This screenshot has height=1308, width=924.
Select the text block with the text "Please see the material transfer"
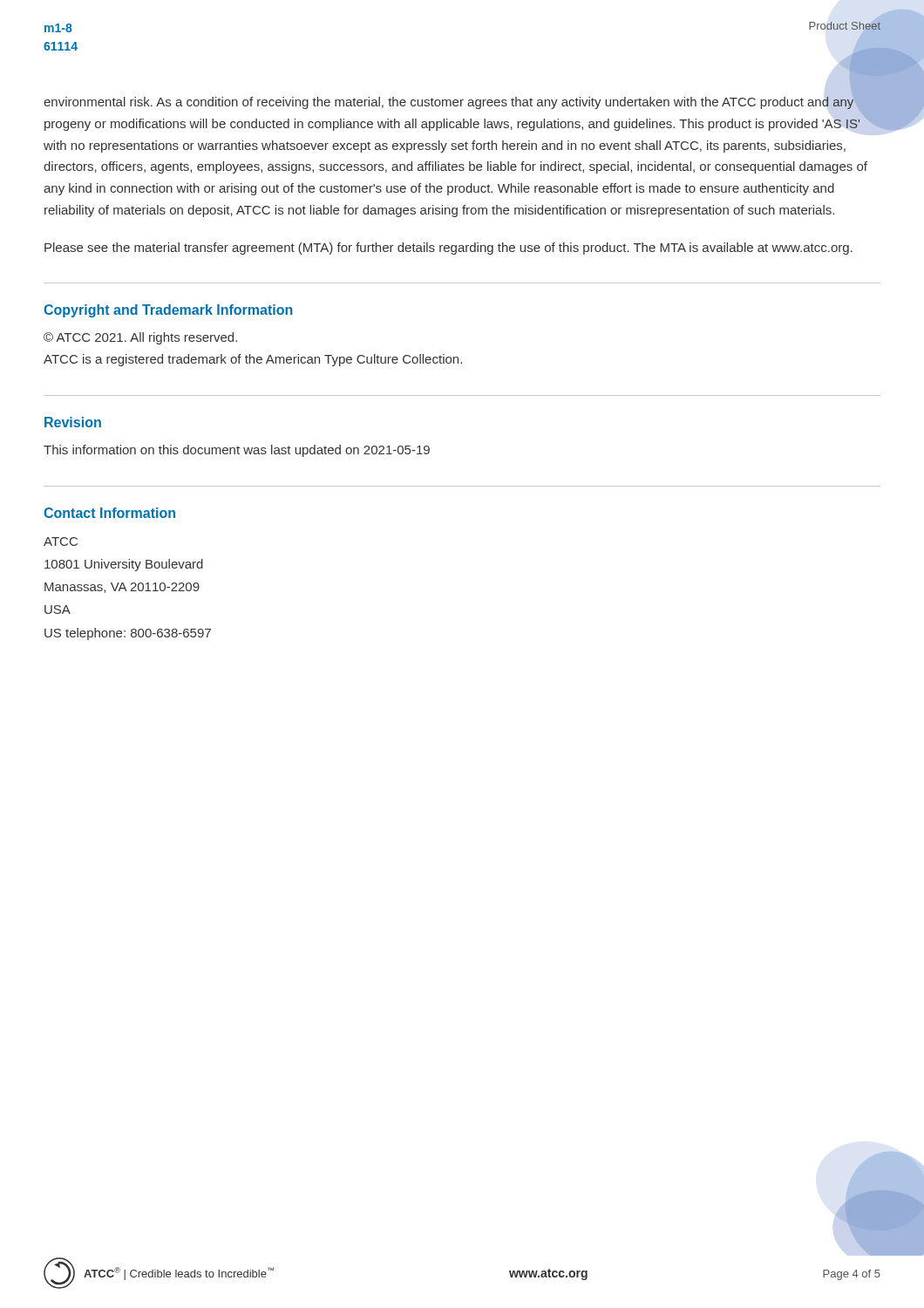click(448, 247)
